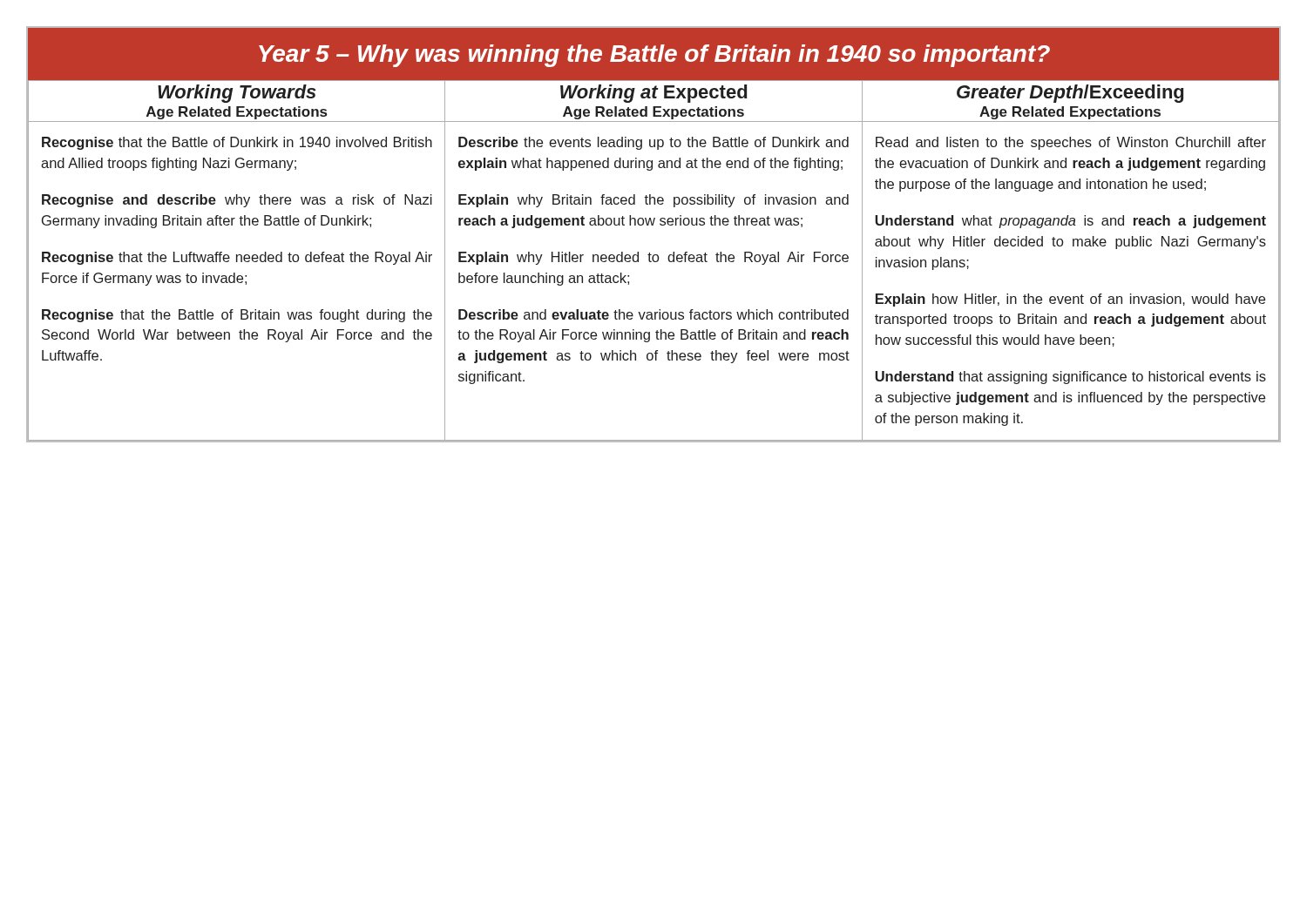Find a table
This screenshot has width=1307, height=924.
[x=654, y=260]
